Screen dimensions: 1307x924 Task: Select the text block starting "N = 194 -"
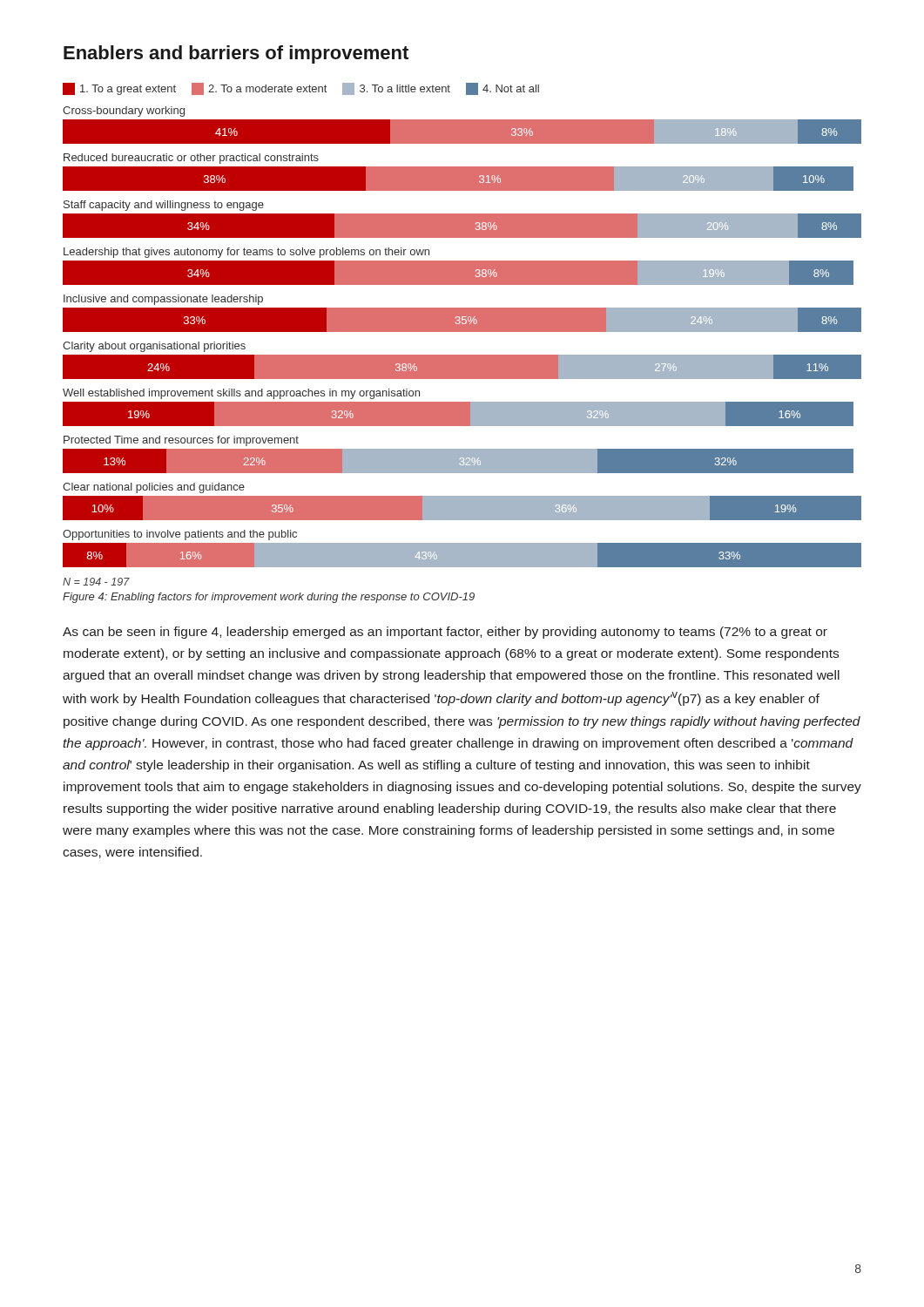pyautogui.click(x=96, y=582)
